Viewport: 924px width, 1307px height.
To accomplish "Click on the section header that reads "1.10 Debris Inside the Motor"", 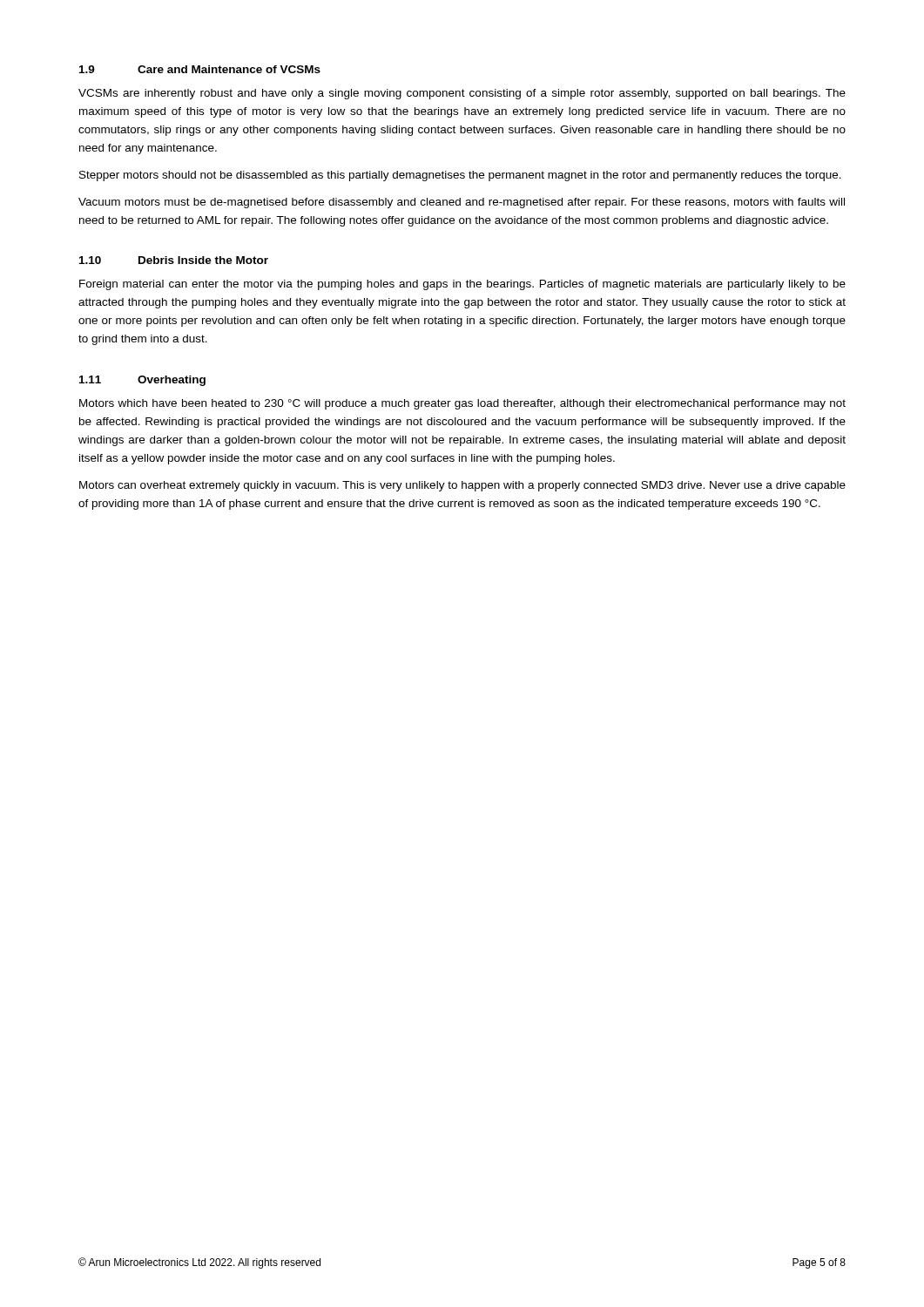I will tap(173, 260).
